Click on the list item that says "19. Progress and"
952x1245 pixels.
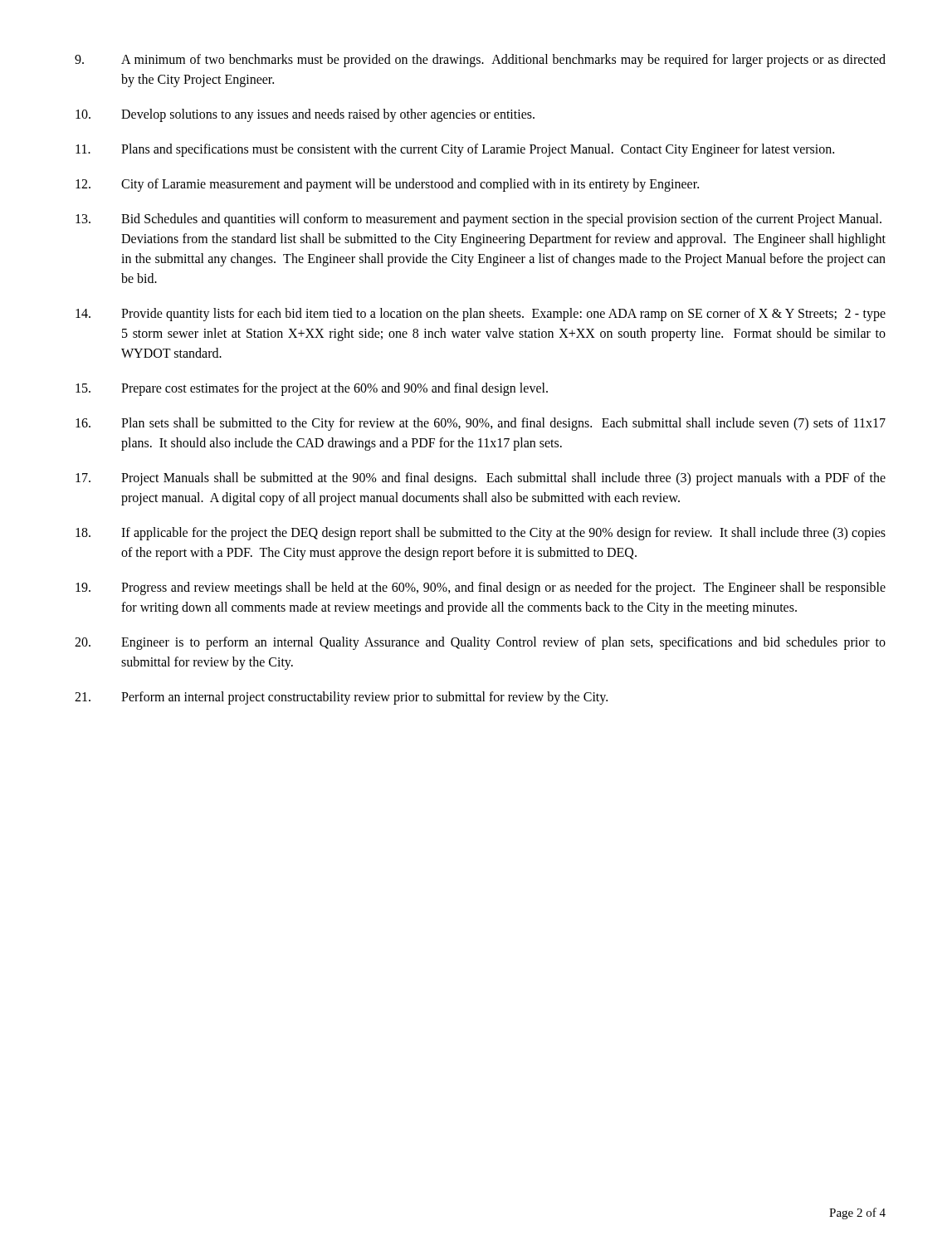click(480, 598)
